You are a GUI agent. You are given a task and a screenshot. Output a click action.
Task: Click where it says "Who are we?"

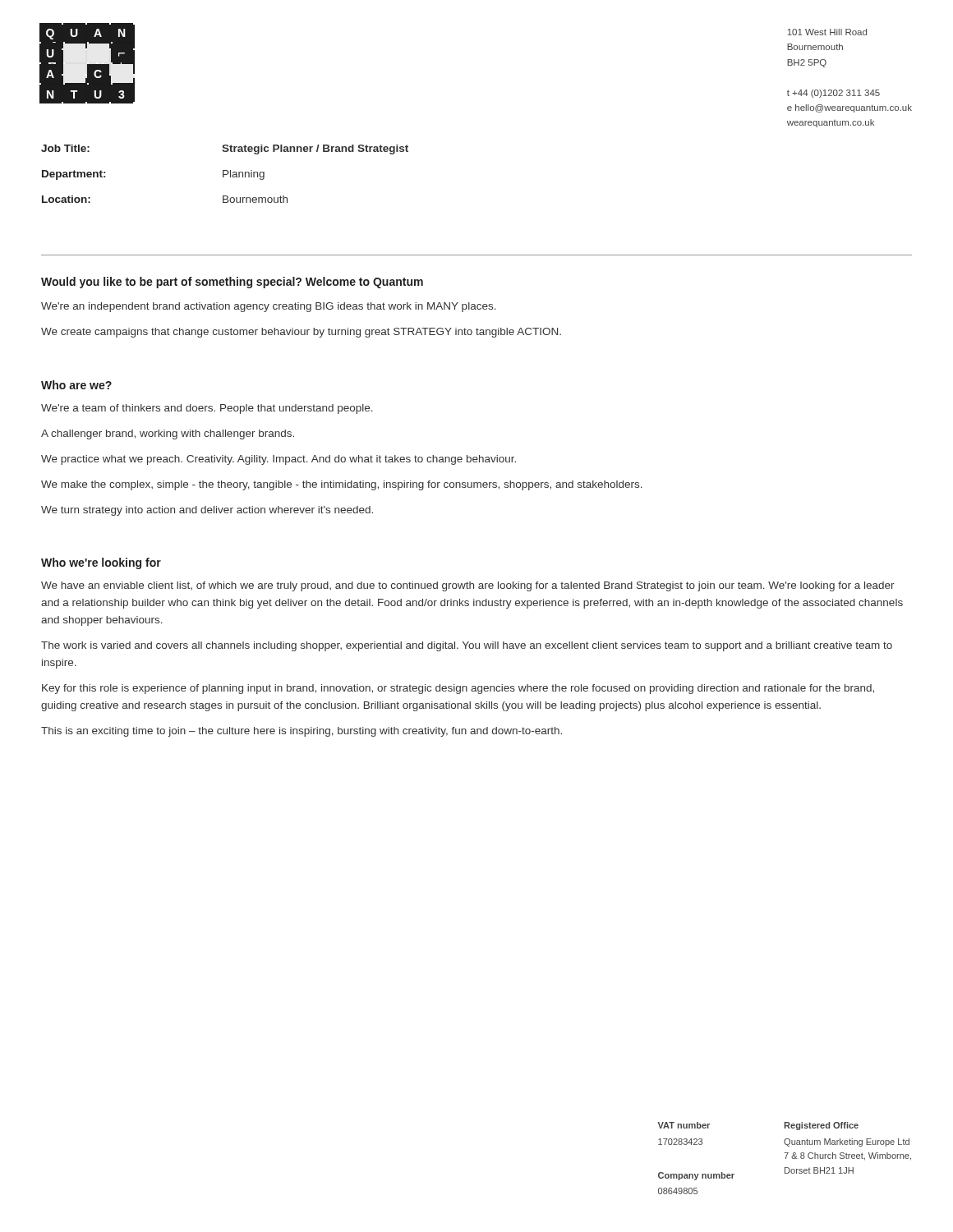click(77, 385)
